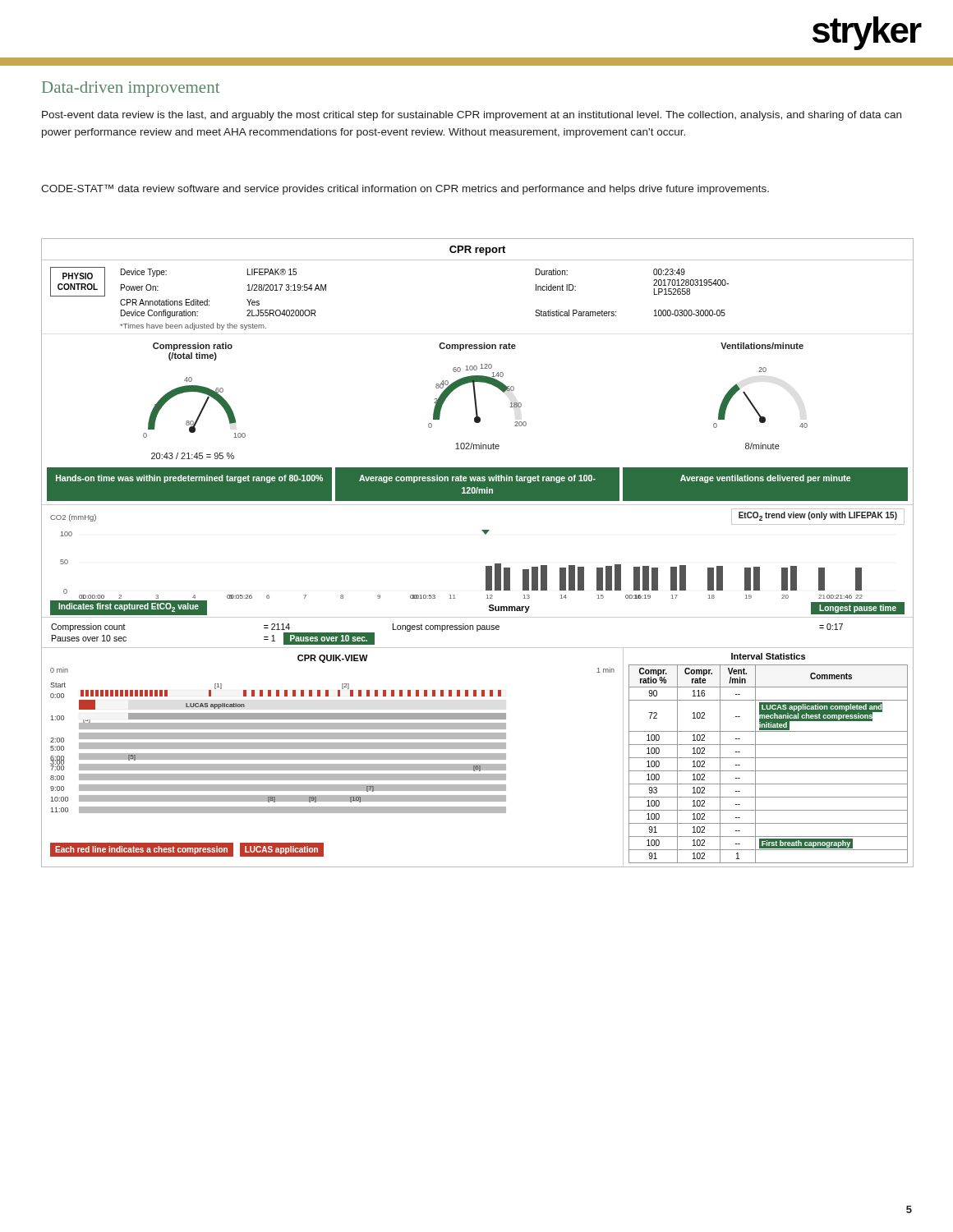Point to the block beginning "Post-event data review is the"
The image size is (953, 1232).
click(x=472, y=123)
